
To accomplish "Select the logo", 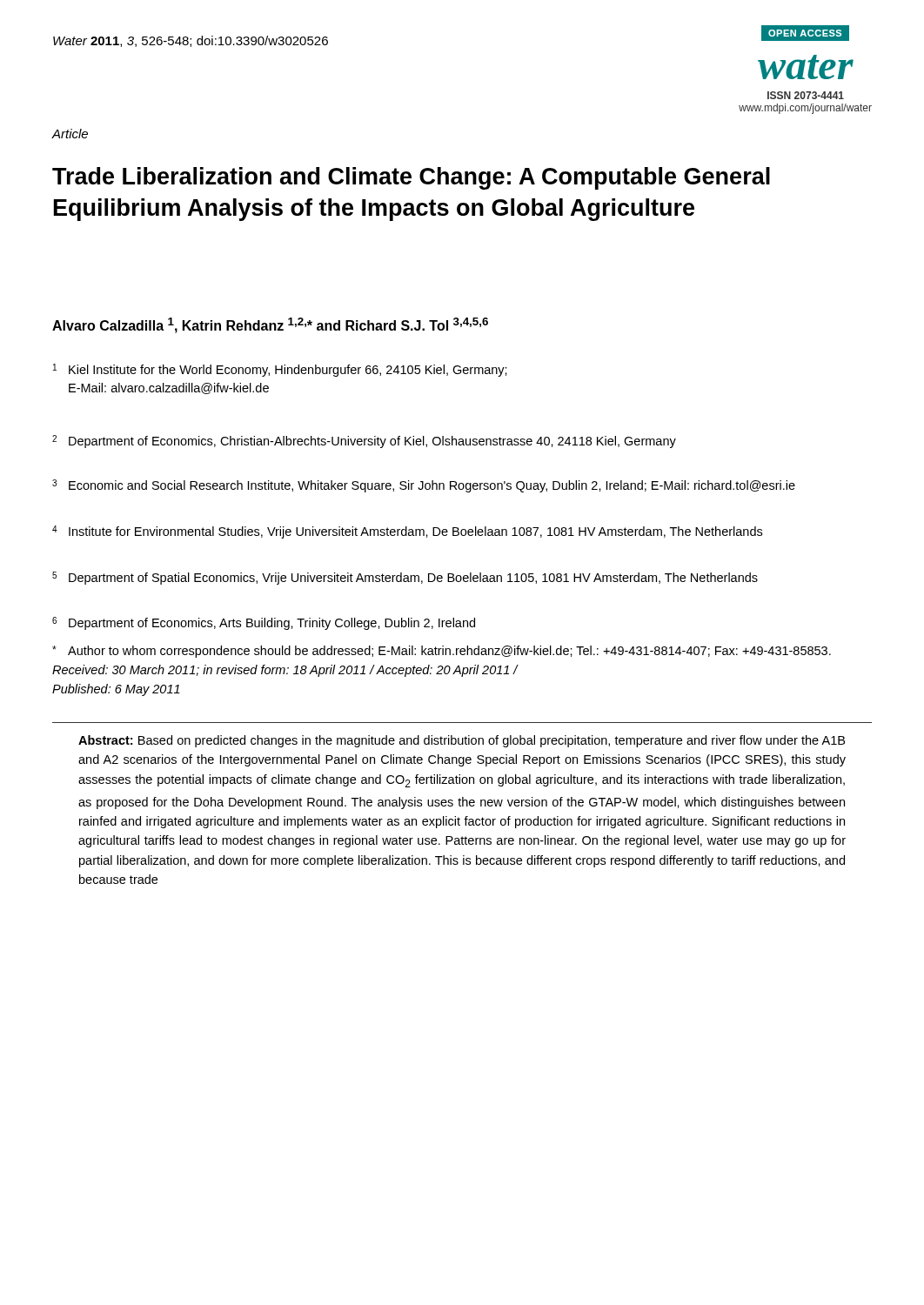I will click(x=805, y=69).
